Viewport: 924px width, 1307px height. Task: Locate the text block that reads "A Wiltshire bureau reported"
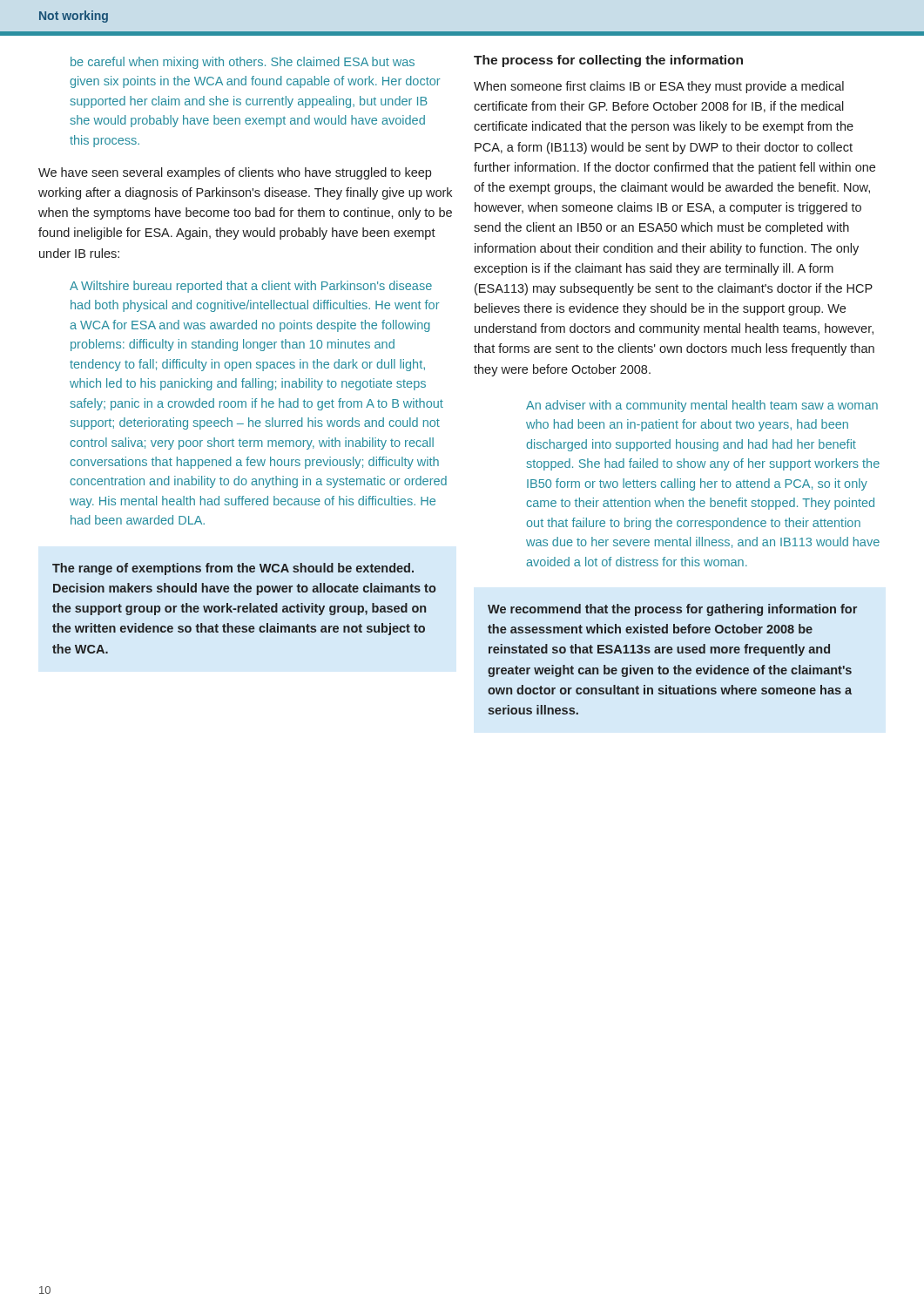[x=259, y=403]
